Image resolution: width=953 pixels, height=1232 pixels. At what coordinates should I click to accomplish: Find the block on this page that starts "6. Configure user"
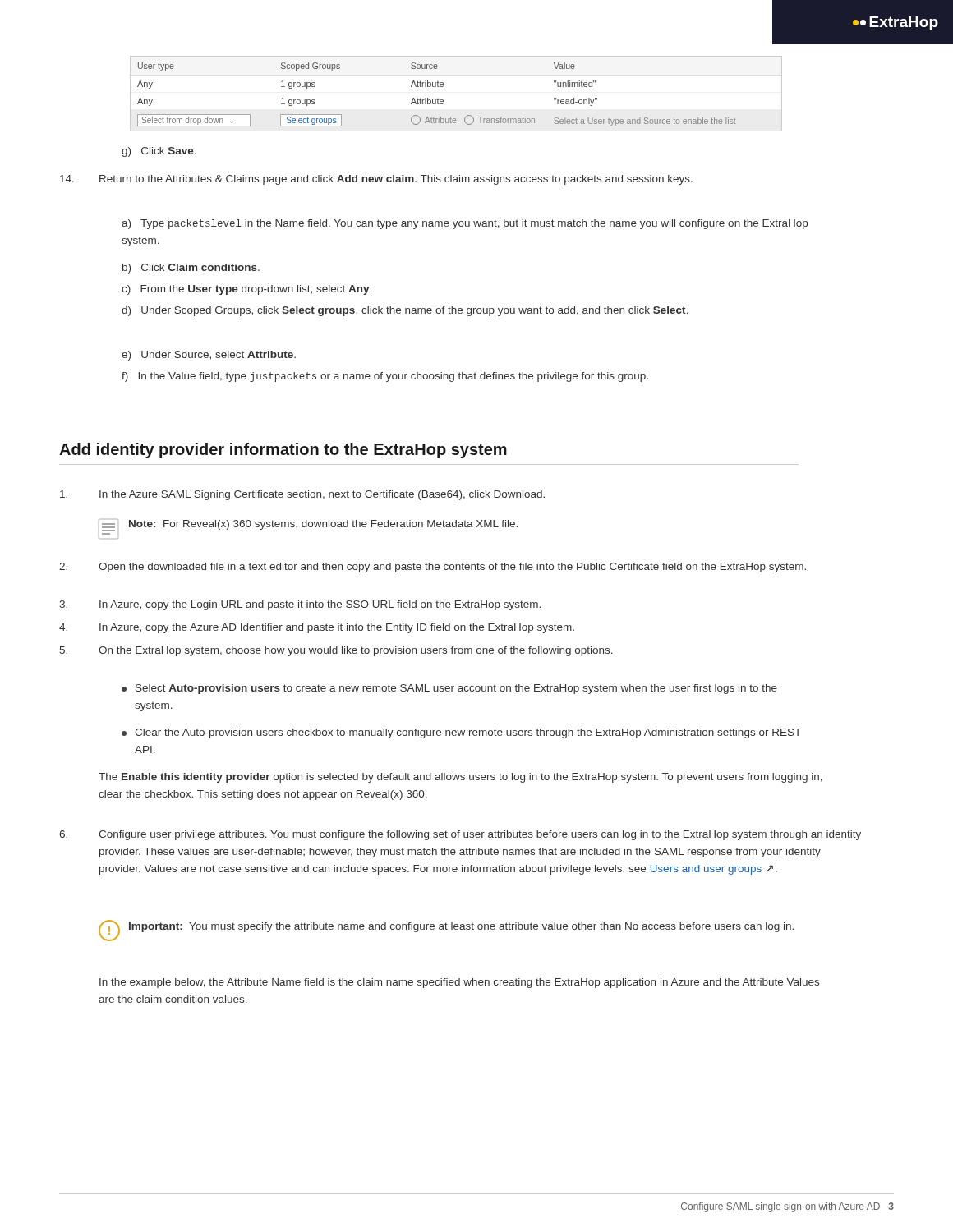(462, 852)
